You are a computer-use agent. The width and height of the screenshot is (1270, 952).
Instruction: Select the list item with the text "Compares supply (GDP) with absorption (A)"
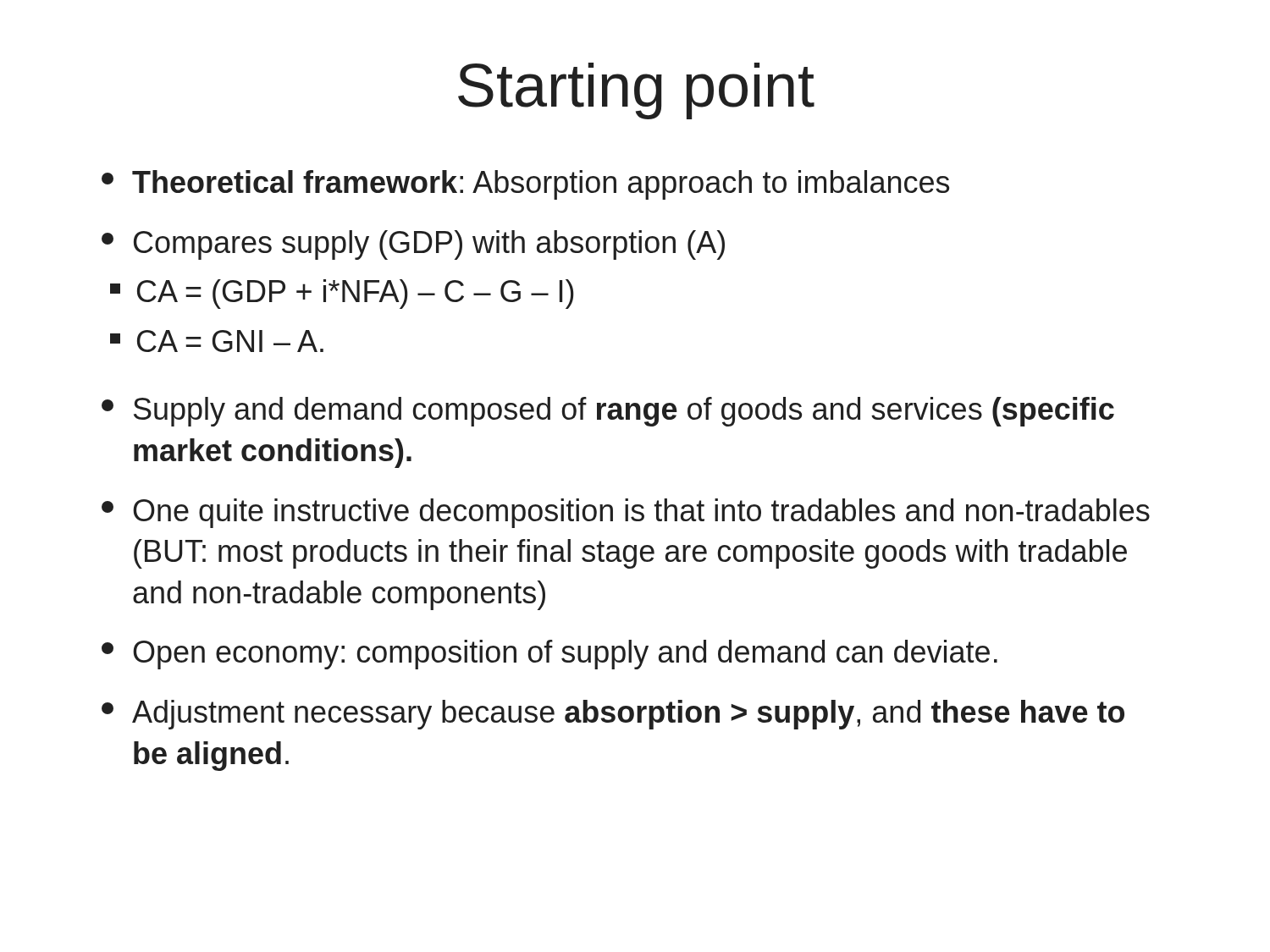(414, 297)
